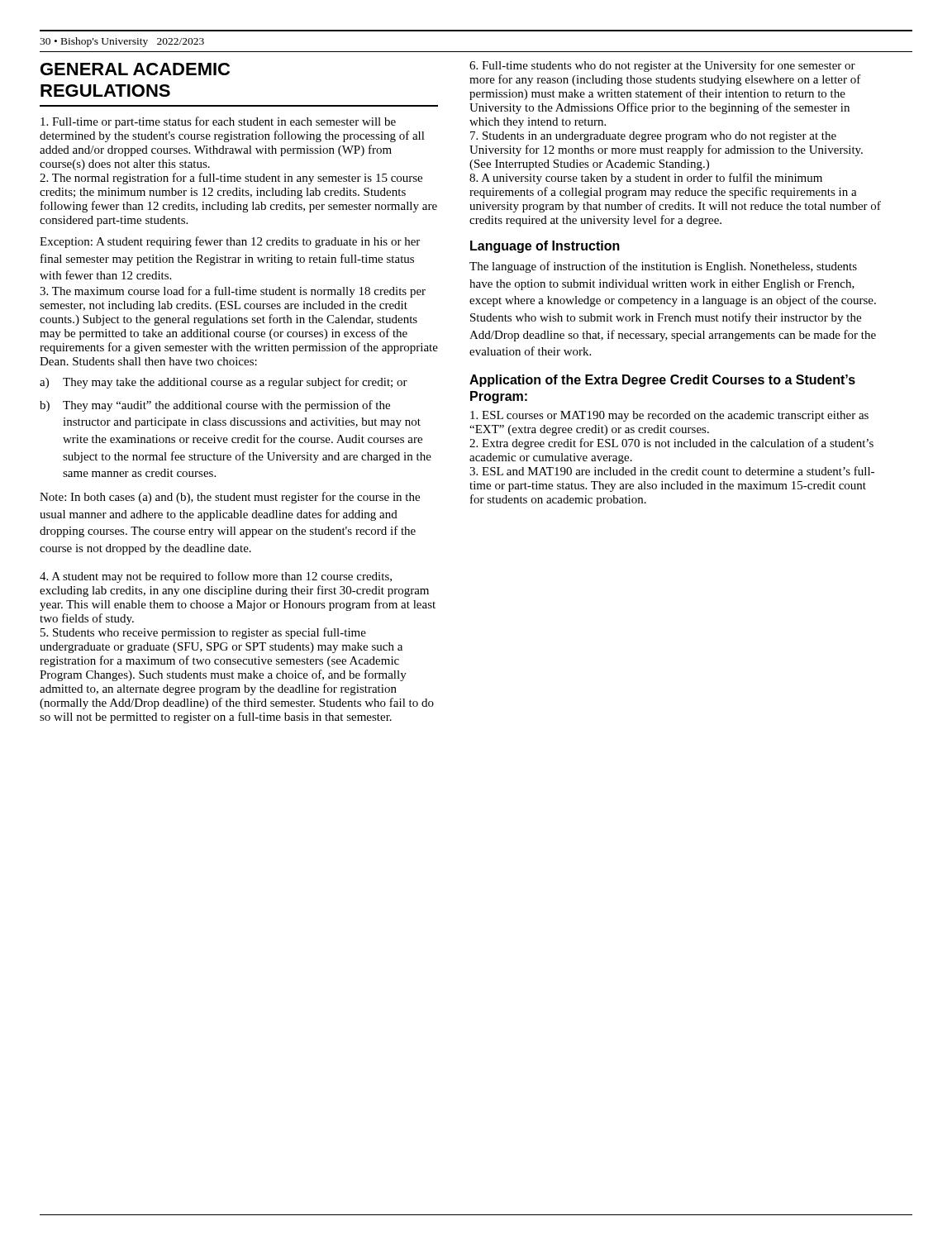This screenshot has height=1240, width=952.
Task: Where does it say "GENERAL ACADEMICREGULATIONS"?
Action: 135,69
